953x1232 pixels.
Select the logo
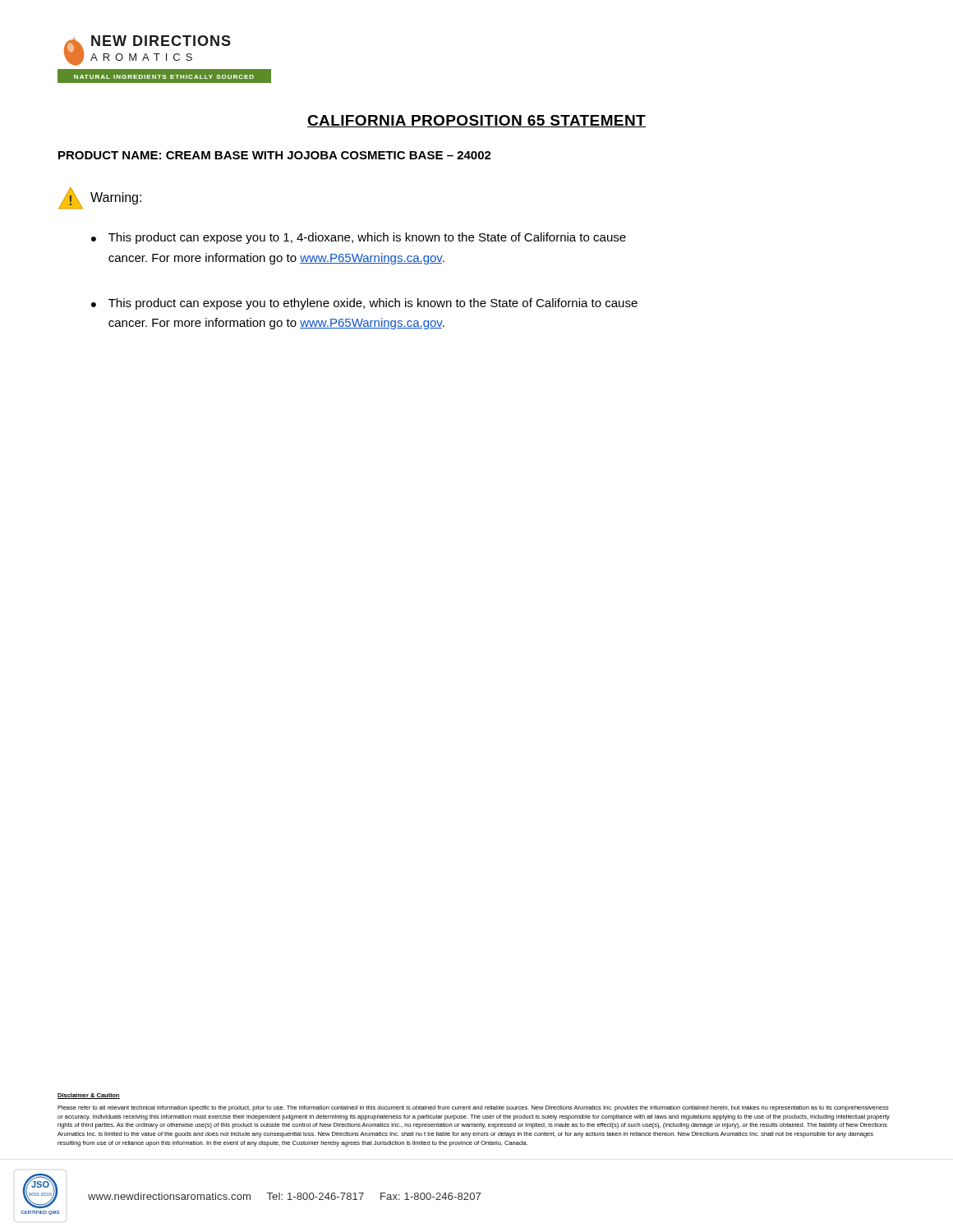[476, 57]
